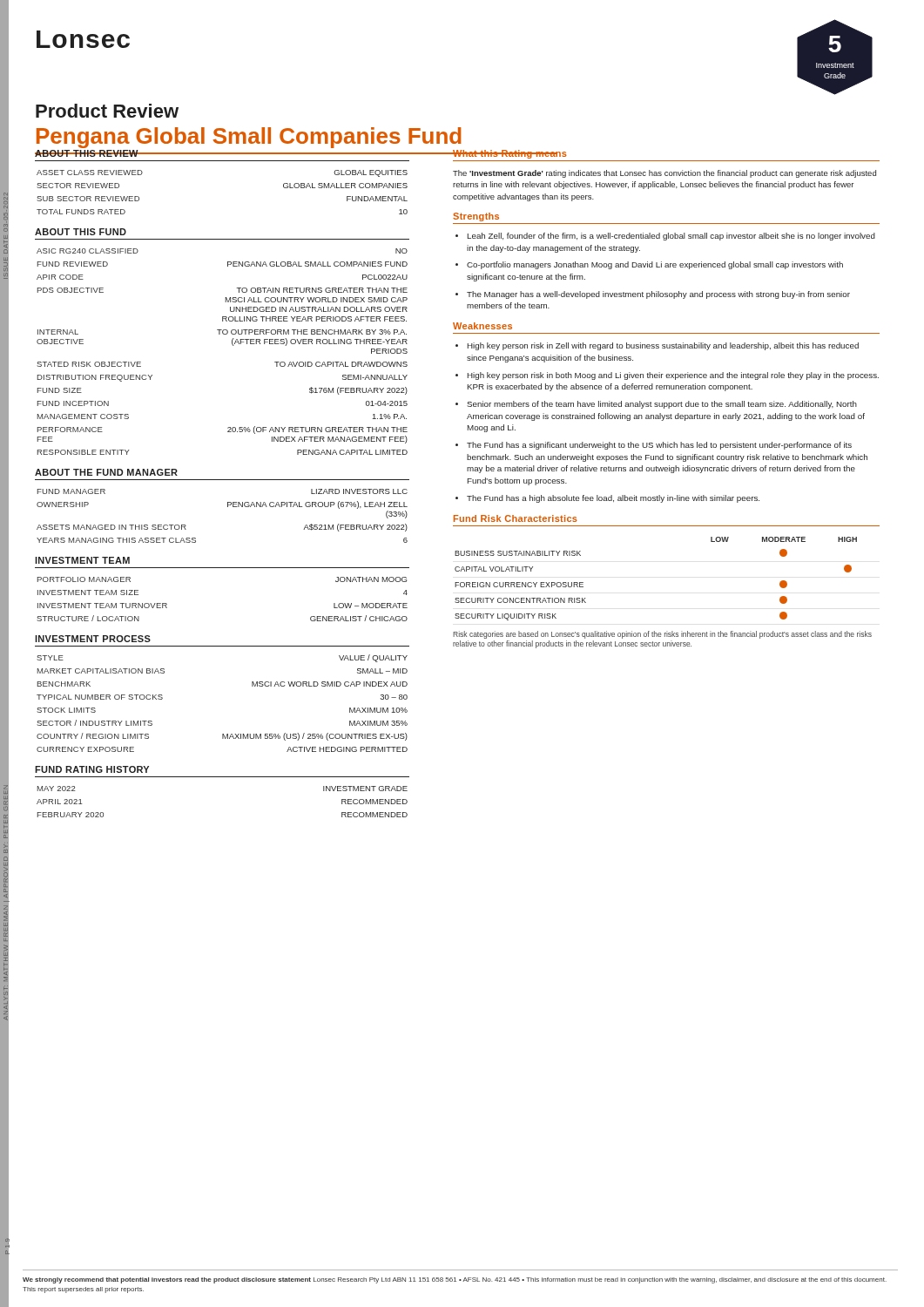Viewport: 924px width, 1307px height.
Task: Click on the table containing "SUB SECTOR REVIEWED"
Action: [x=222, y=192]
